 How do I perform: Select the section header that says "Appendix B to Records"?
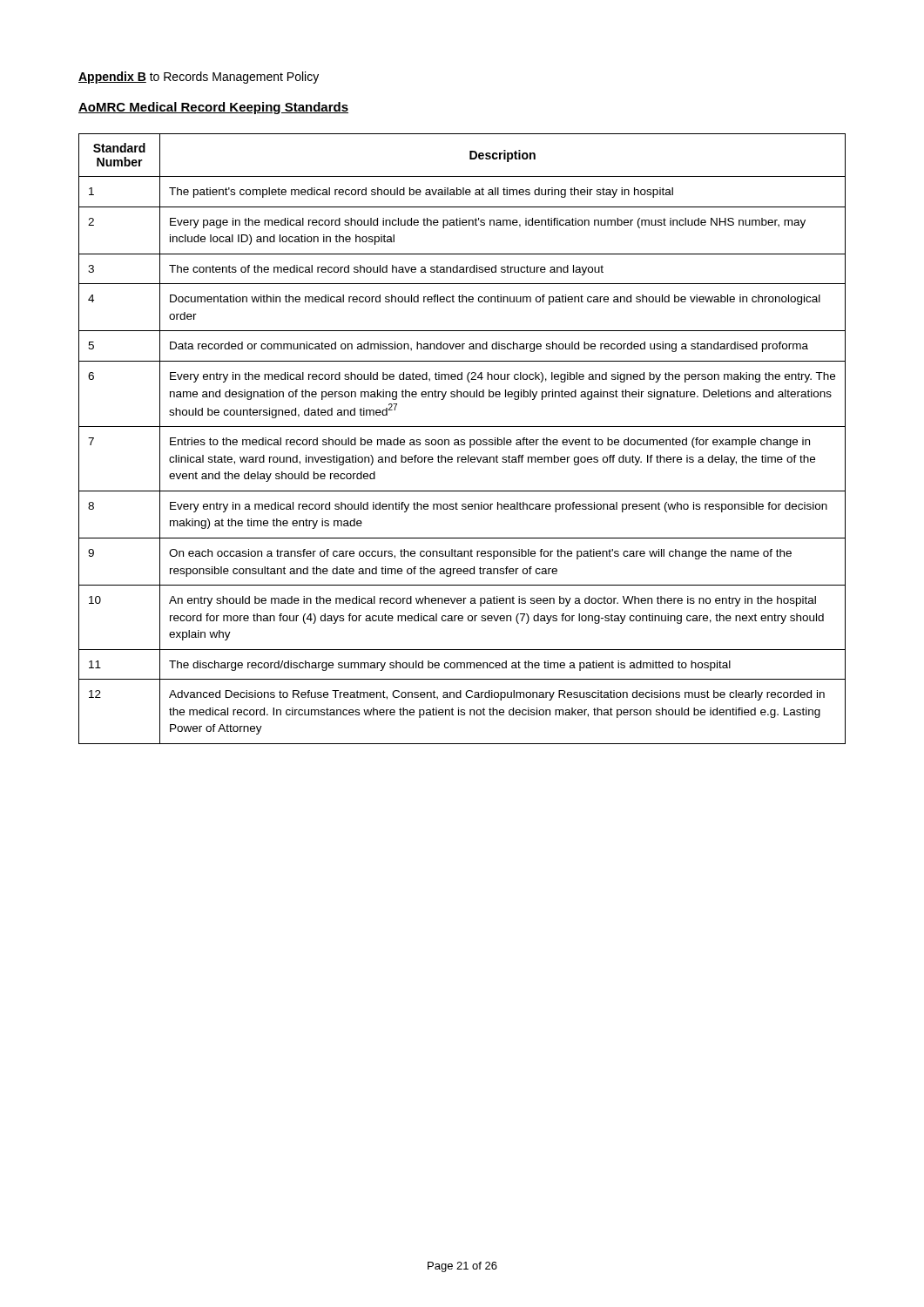coord(199,77)
